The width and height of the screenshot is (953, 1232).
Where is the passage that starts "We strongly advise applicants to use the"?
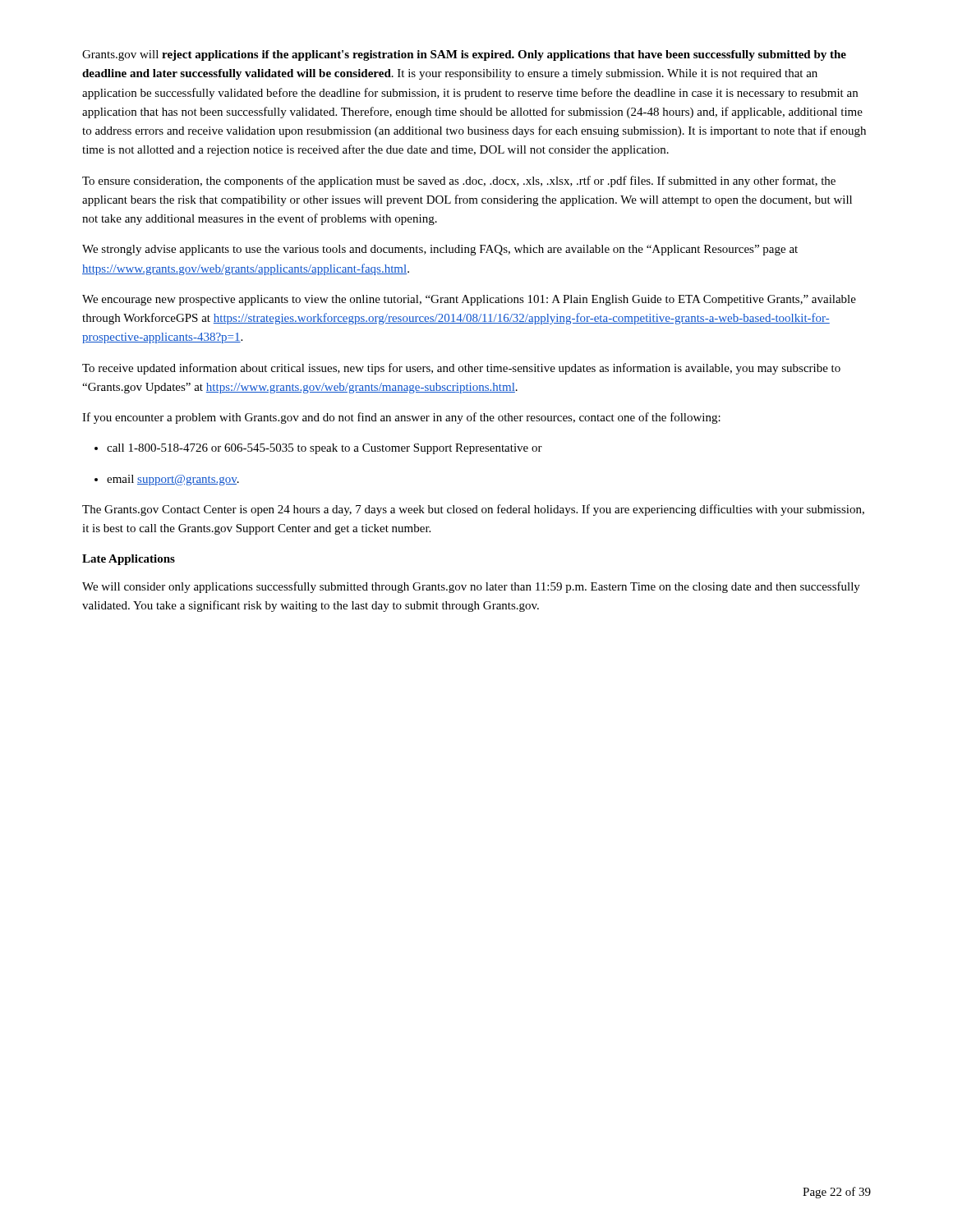point(476,259)
